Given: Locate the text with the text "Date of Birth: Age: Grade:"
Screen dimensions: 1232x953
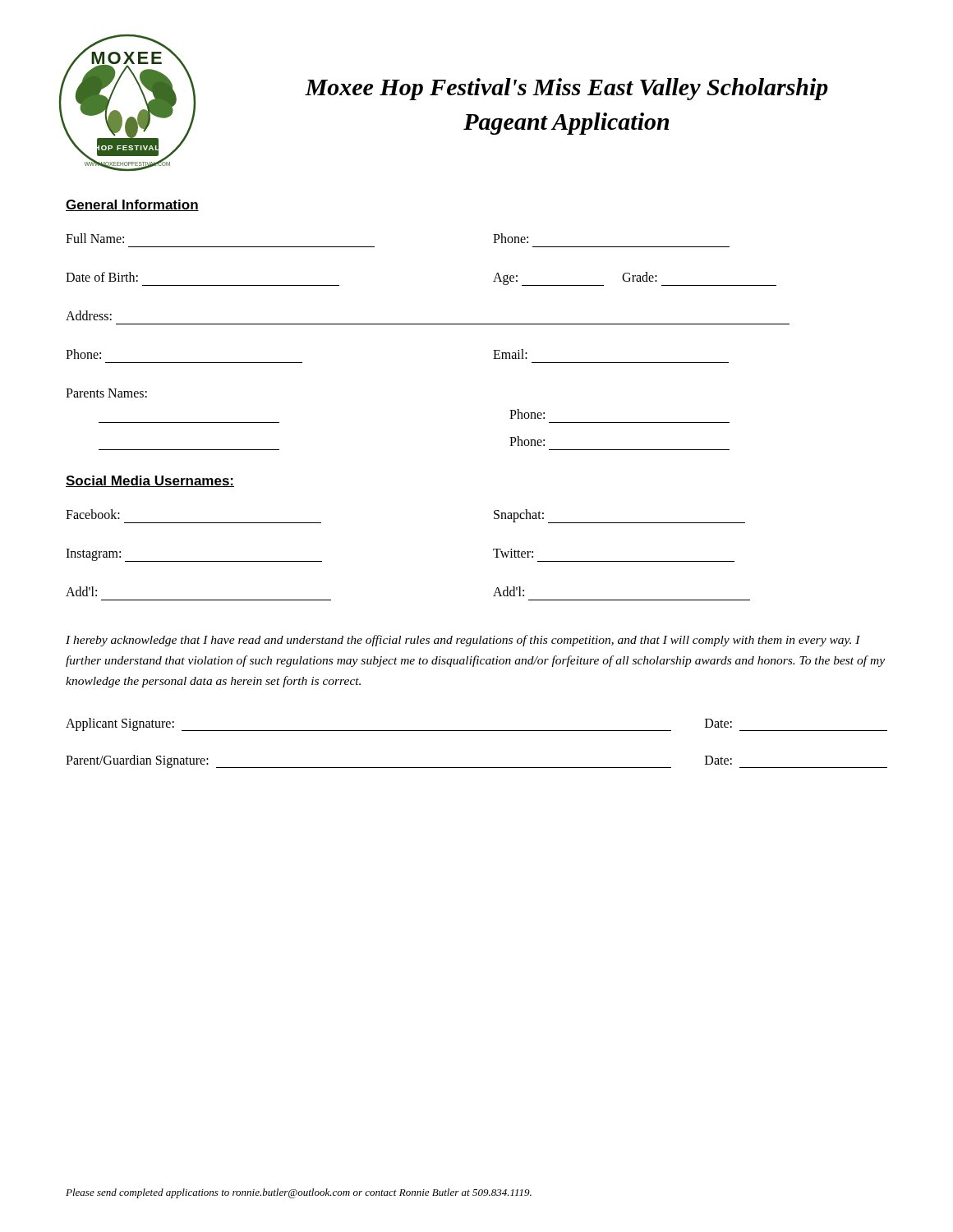Looking at the screenshot, I should (x=103, y=279).
